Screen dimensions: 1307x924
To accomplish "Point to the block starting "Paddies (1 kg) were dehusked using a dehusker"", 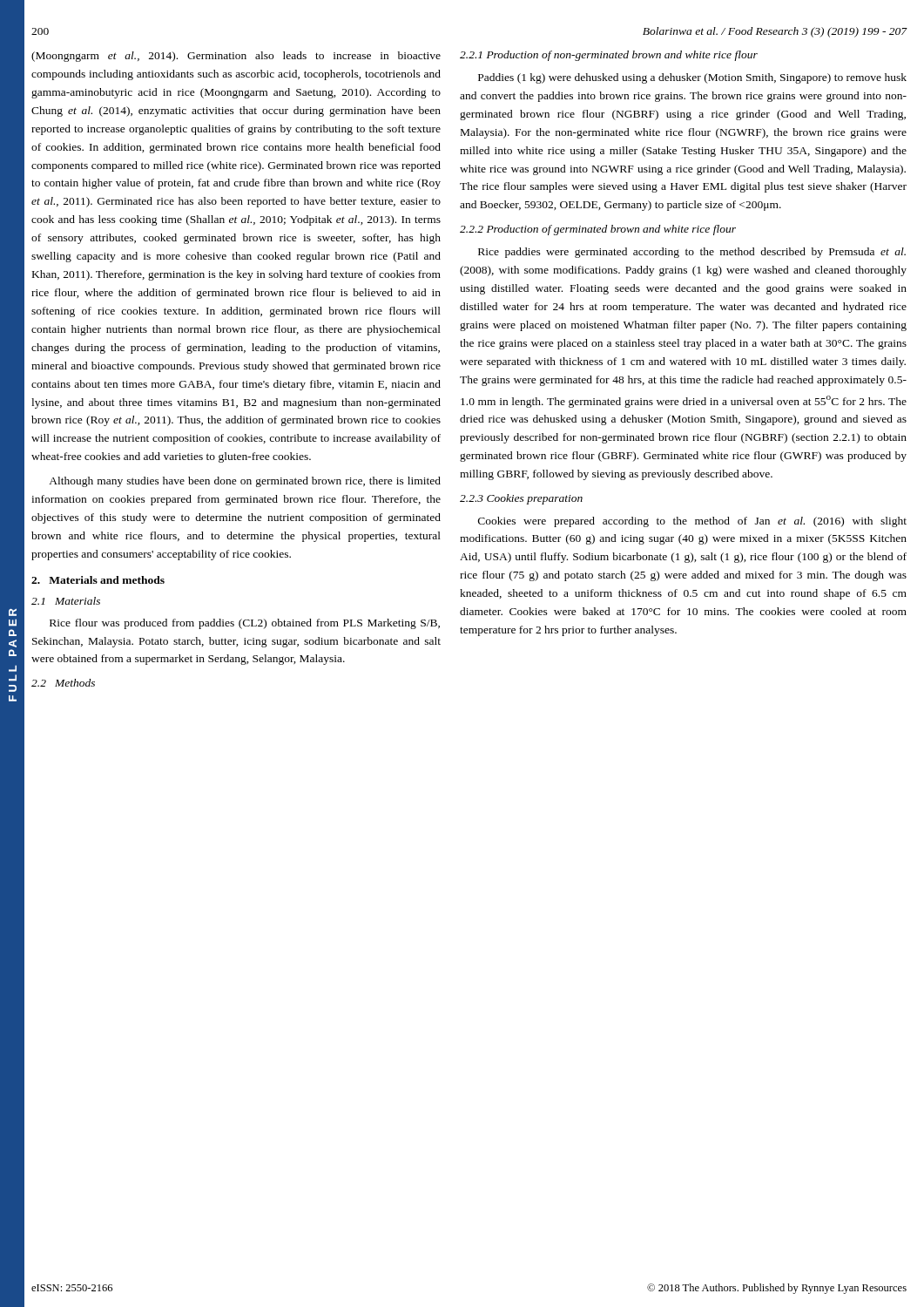I will (x=683, y=142).
